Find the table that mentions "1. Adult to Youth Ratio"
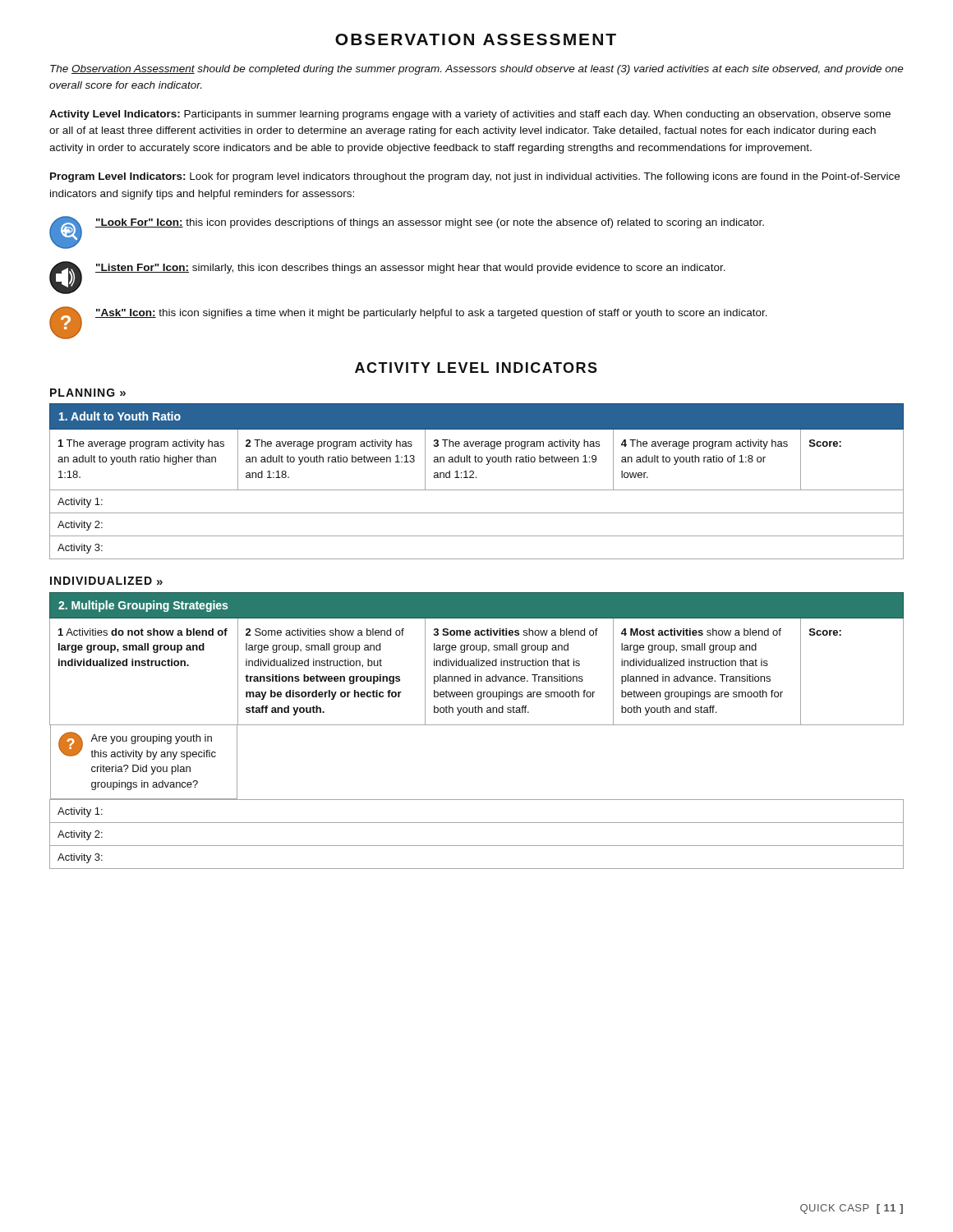This screenshot has width=953, height=1232. click(476, 481)
